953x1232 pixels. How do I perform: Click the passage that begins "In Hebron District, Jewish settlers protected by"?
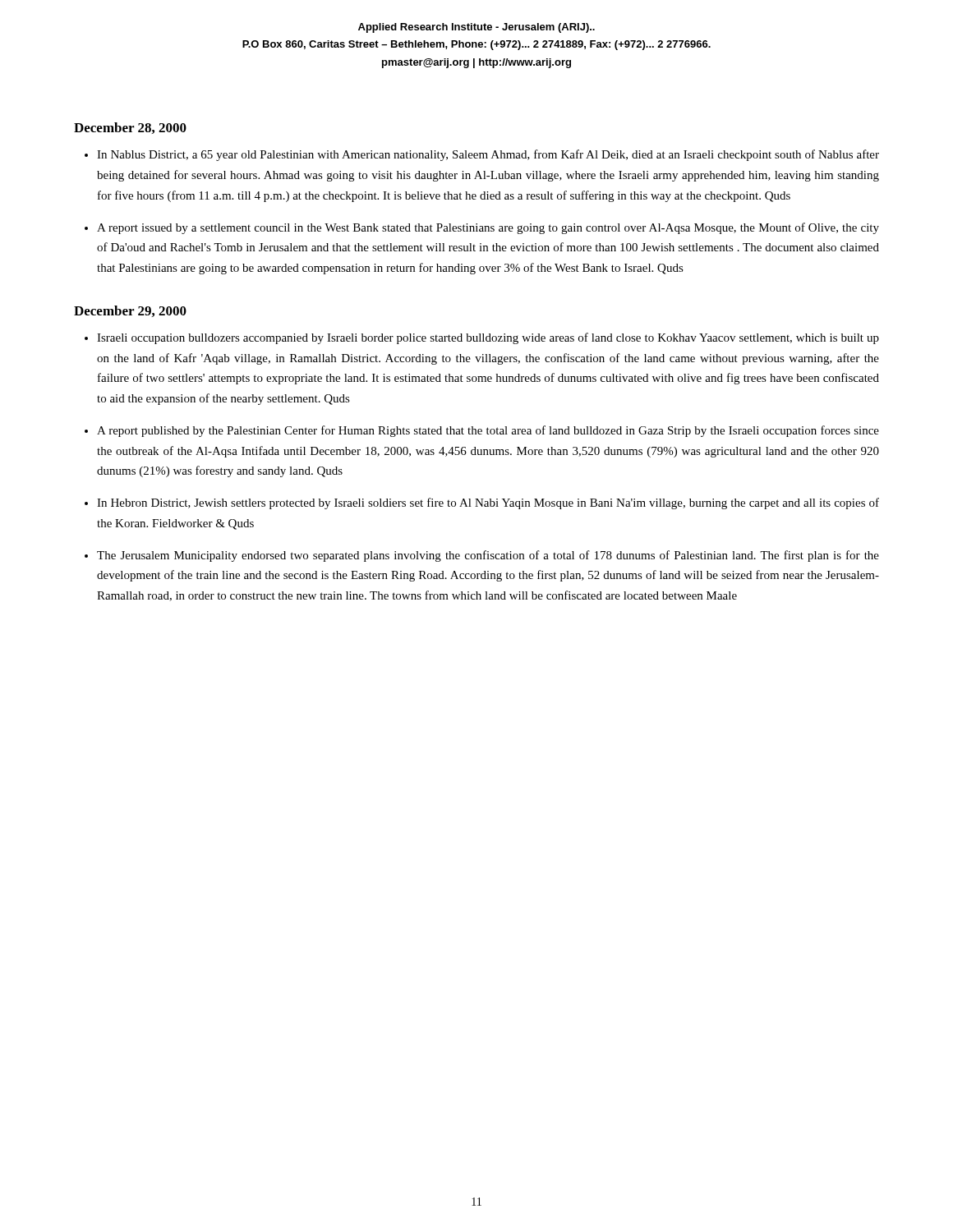click(x=488, y=513)
